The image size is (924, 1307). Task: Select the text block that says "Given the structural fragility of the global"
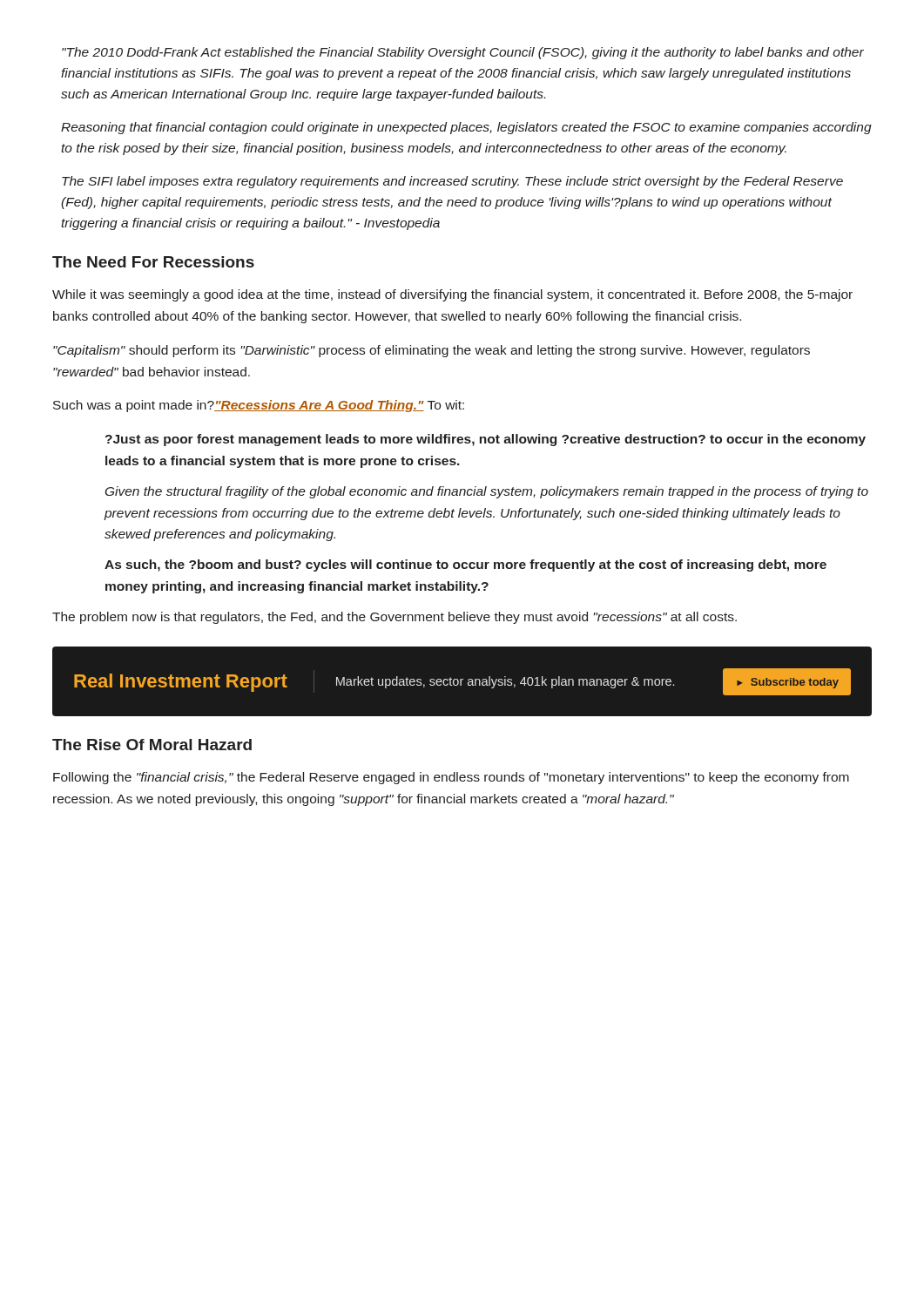pos(486,512)
